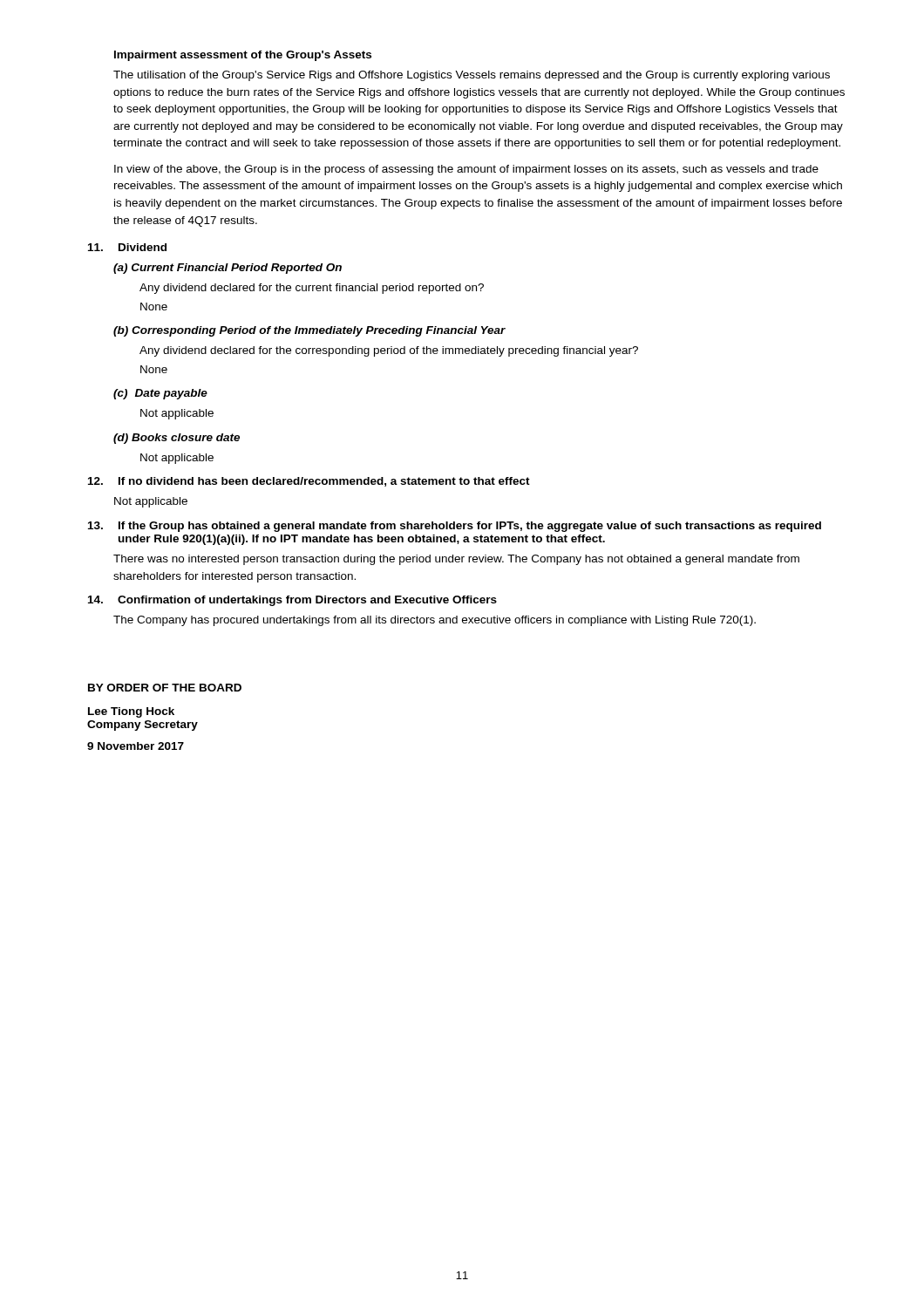Find the text starting "(c)Date payable"

coord(160,393)
